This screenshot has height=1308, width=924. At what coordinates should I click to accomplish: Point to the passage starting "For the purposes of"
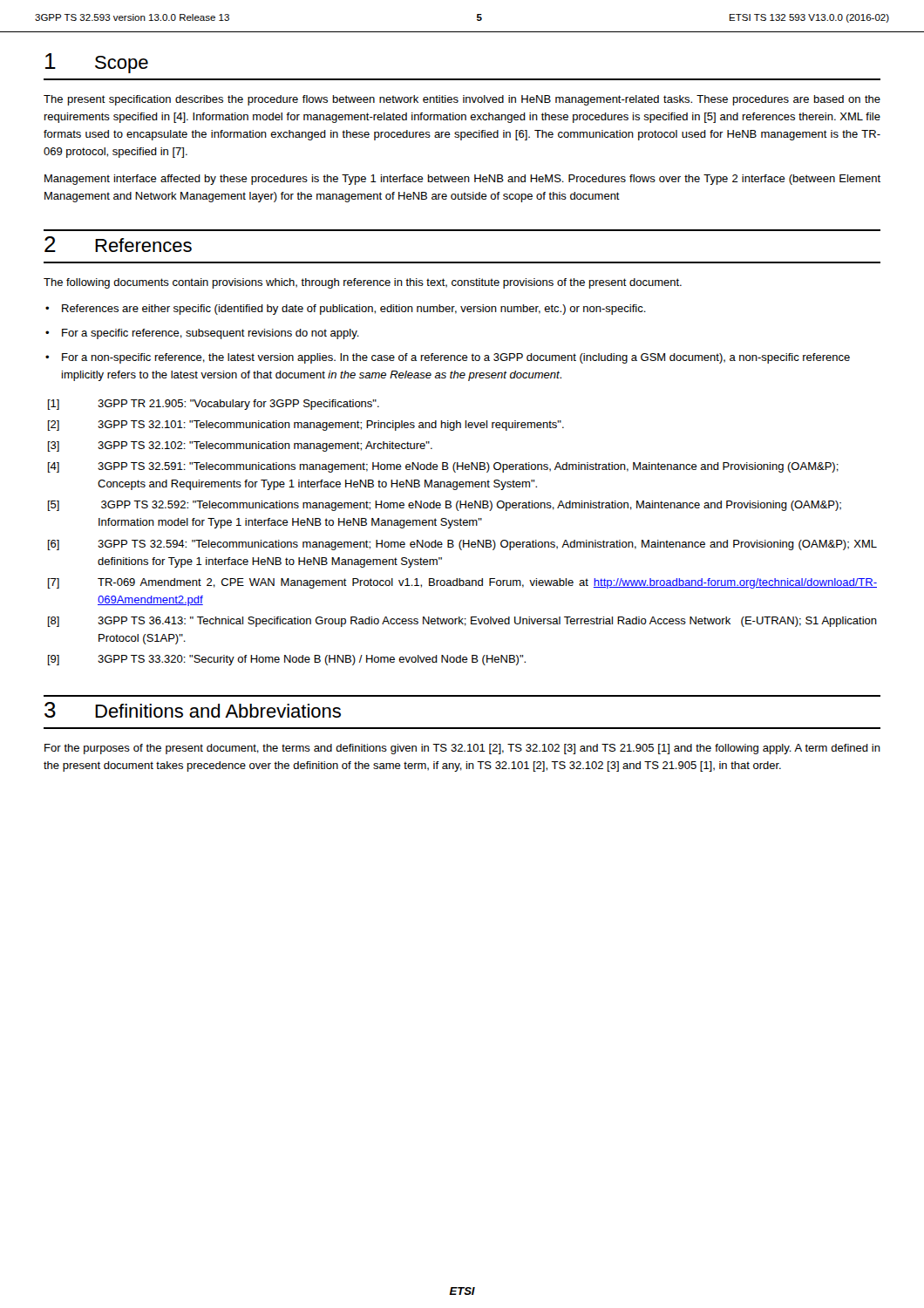tap(462, 756)
